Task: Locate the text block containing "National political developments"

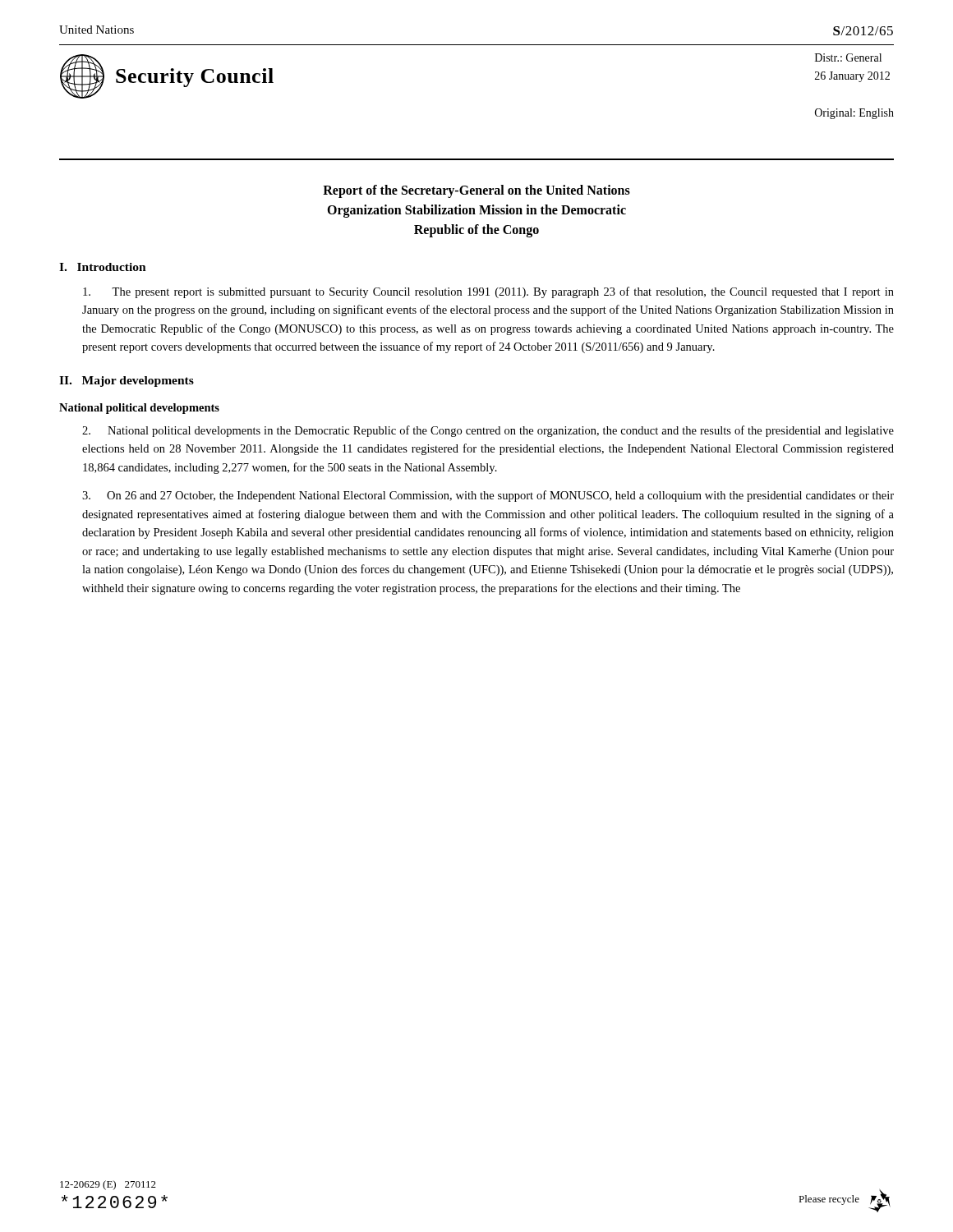Action: 488,449
